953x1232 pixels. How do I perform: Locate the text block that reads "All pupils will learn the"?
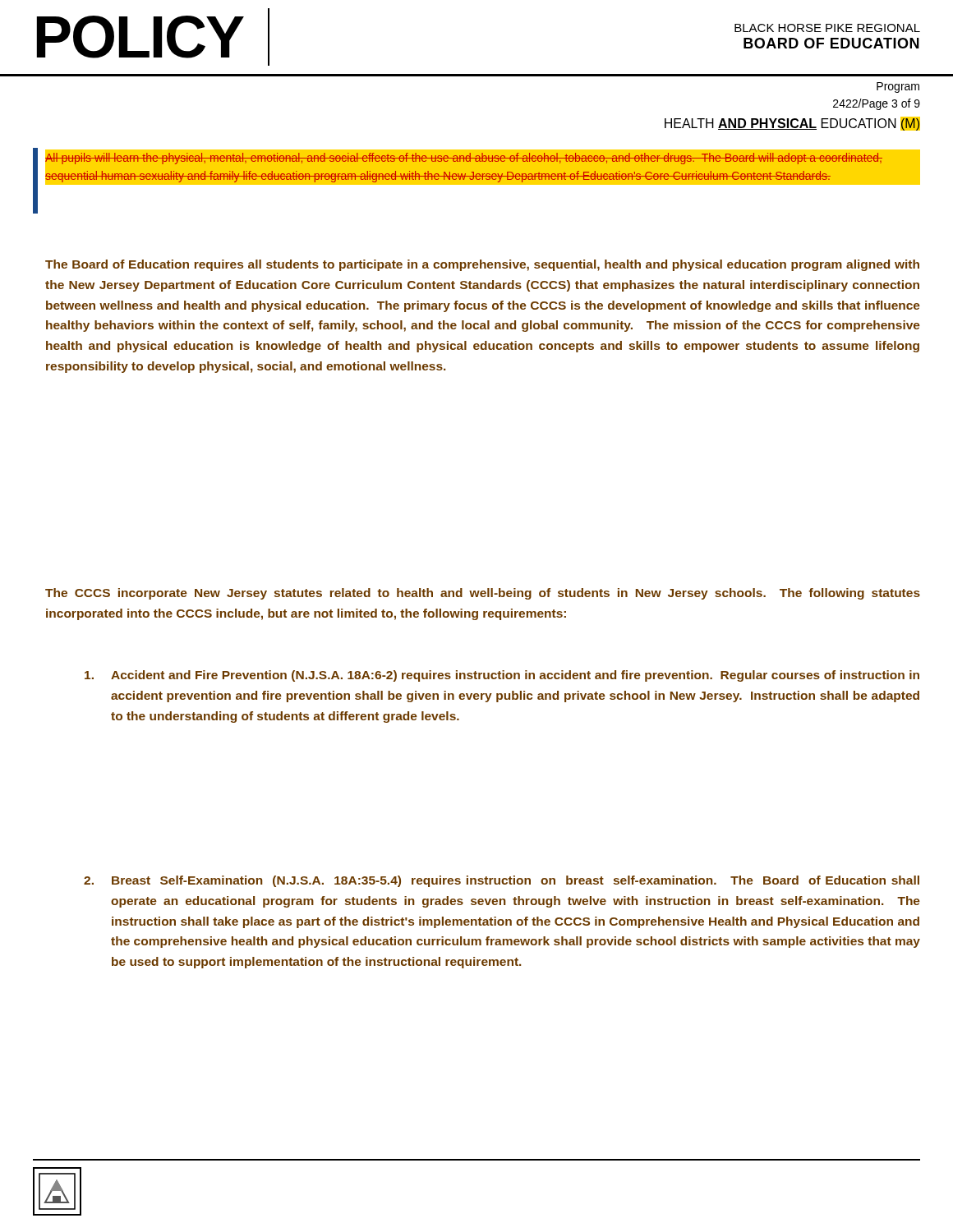464,167
